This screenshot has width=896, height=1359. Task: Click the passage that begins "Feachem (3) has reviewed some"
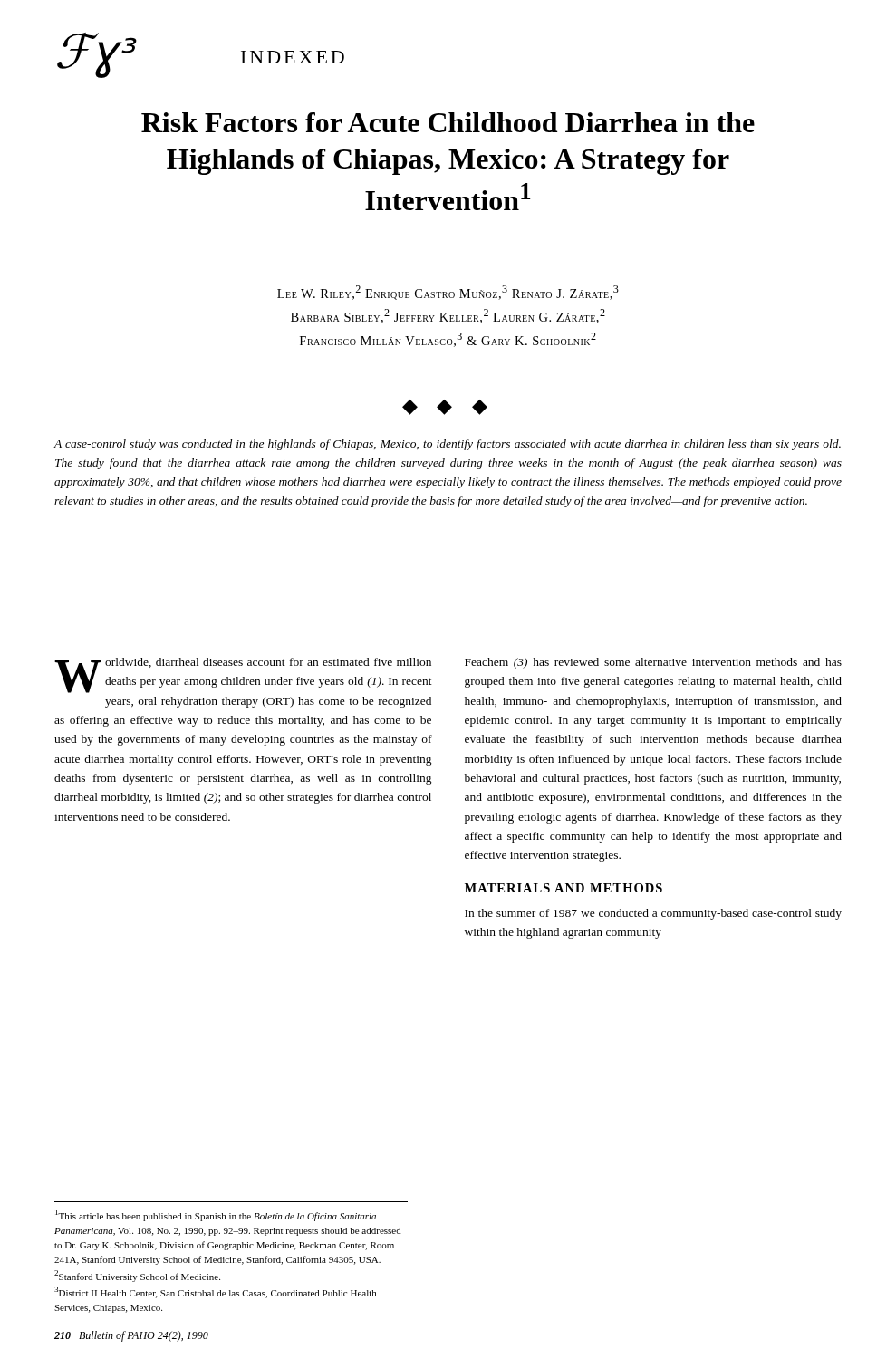click(653, 759)
